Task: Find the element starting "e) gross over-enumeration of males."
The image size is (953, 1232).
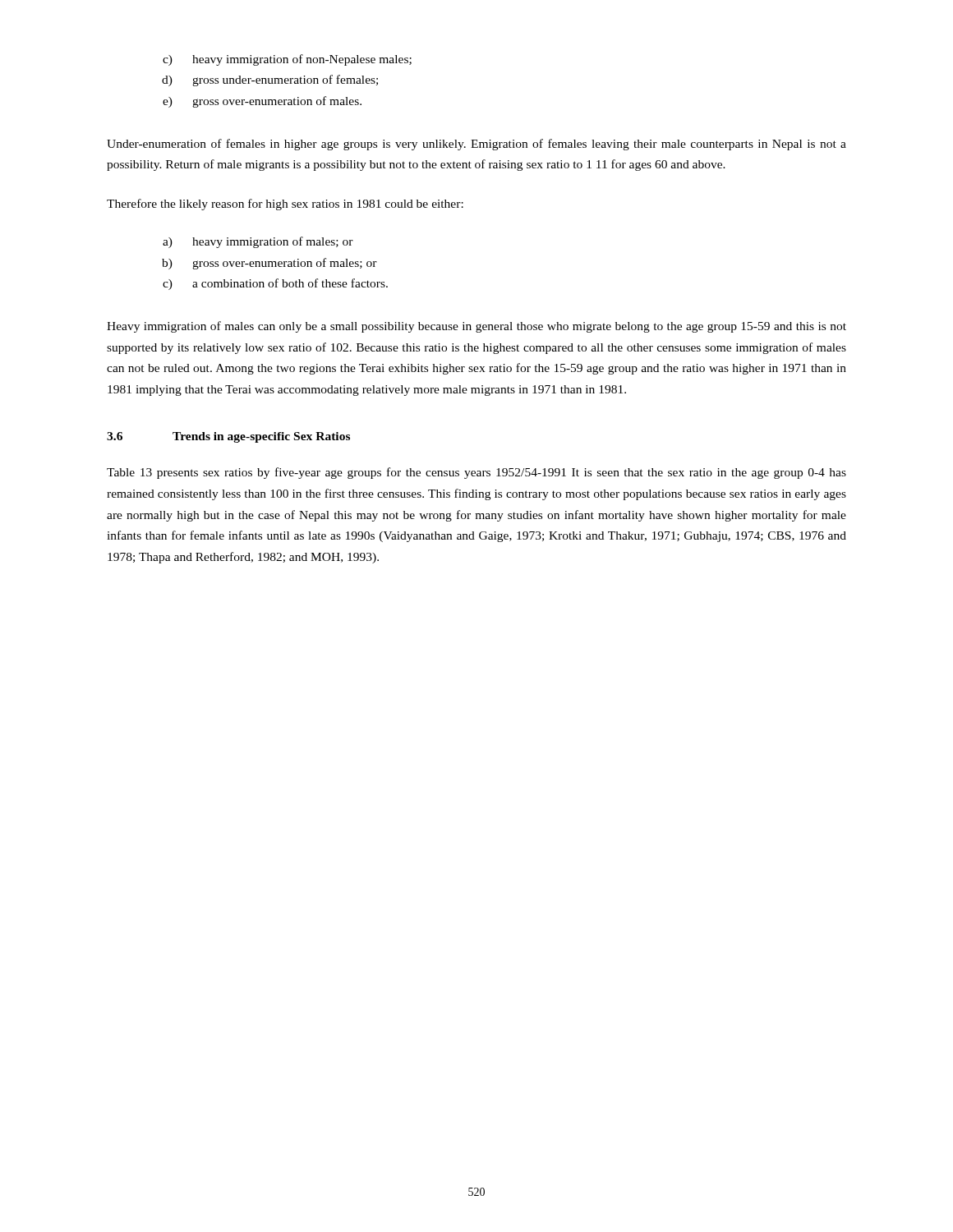Action: 262,102
